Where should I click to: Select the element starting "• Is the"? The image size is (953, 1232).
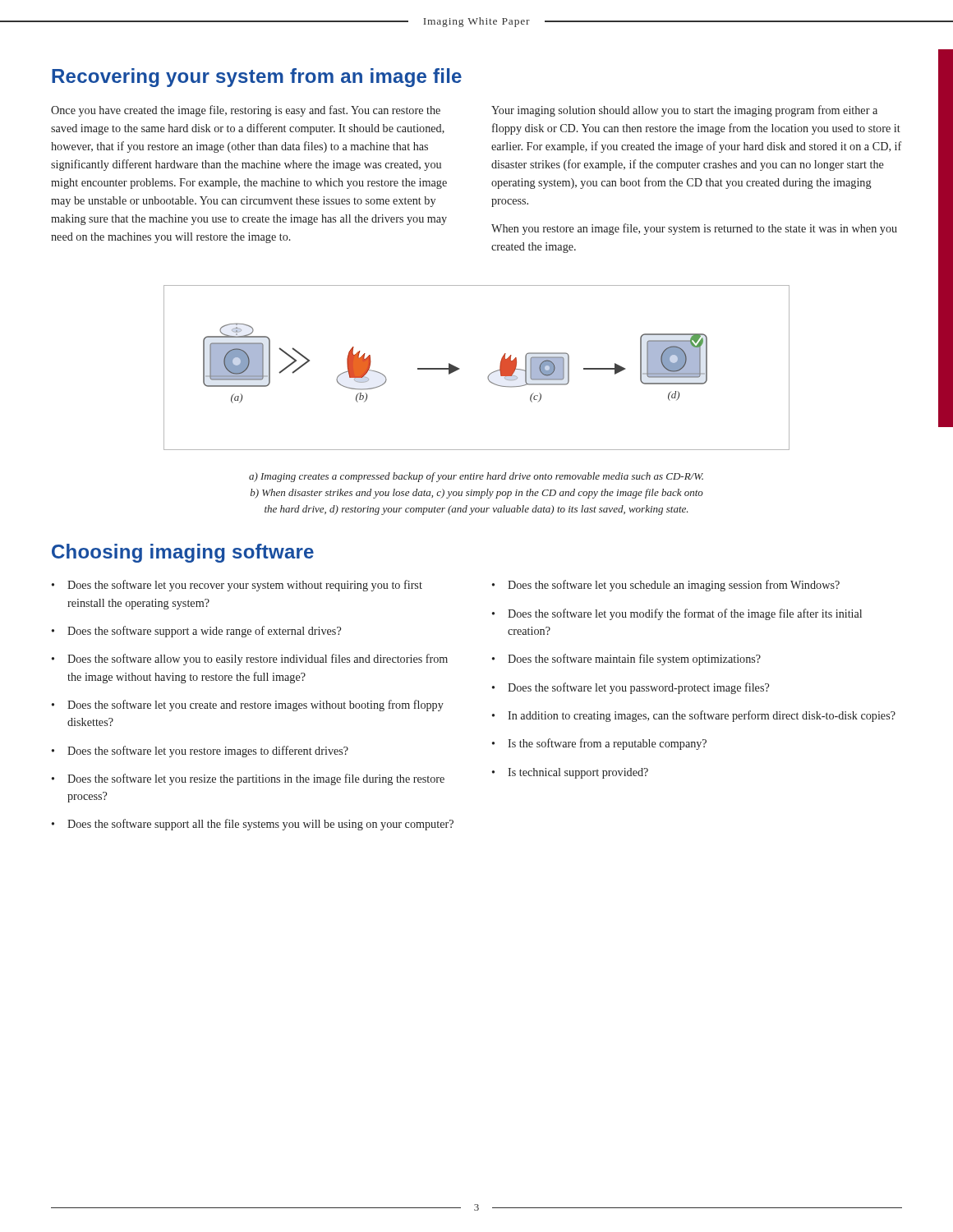(697, 744)
